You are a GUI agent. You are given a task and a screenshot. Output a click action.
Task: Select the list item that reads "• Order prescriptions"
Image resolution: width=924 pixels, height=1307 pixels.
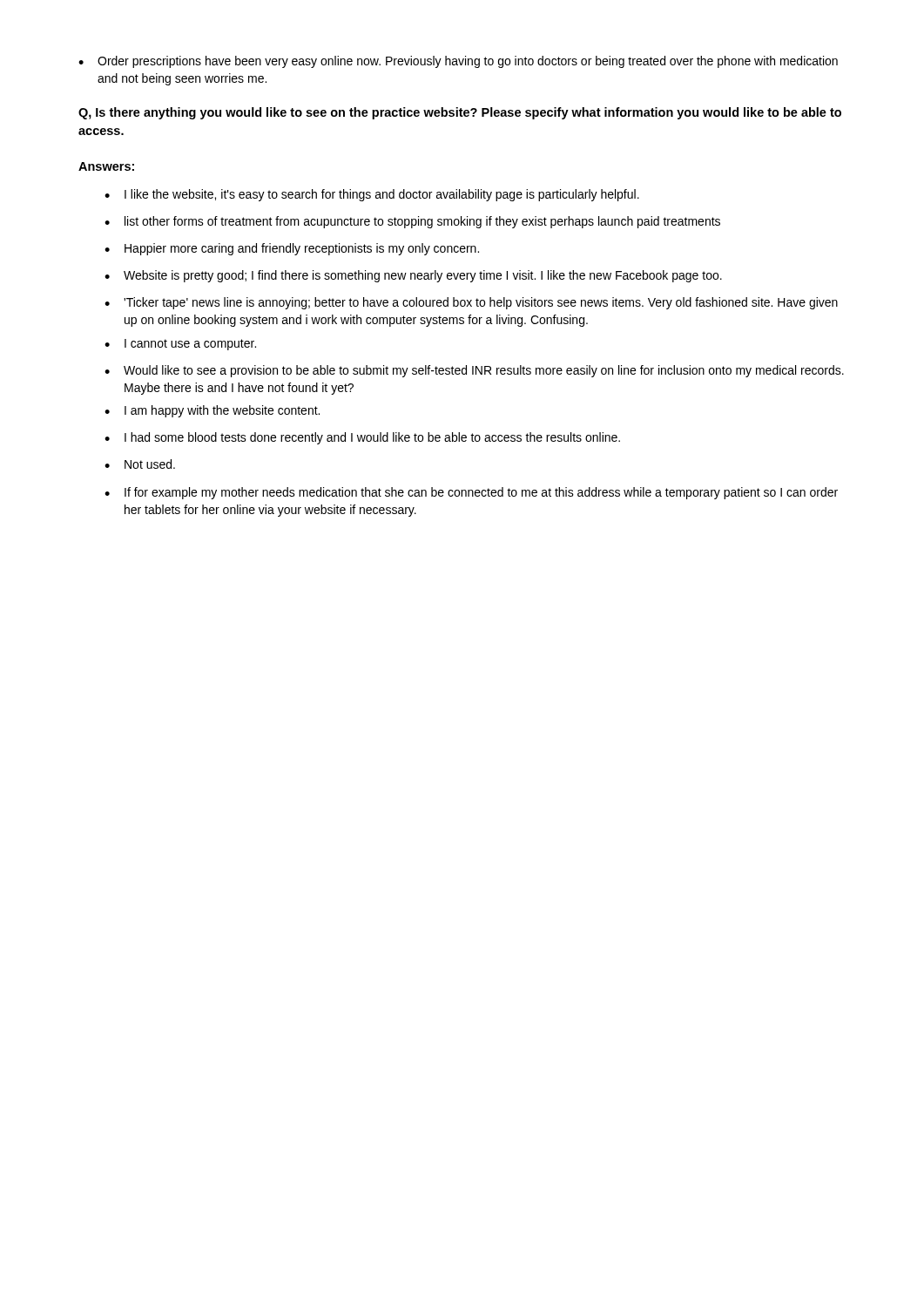(x=462, y=70)
